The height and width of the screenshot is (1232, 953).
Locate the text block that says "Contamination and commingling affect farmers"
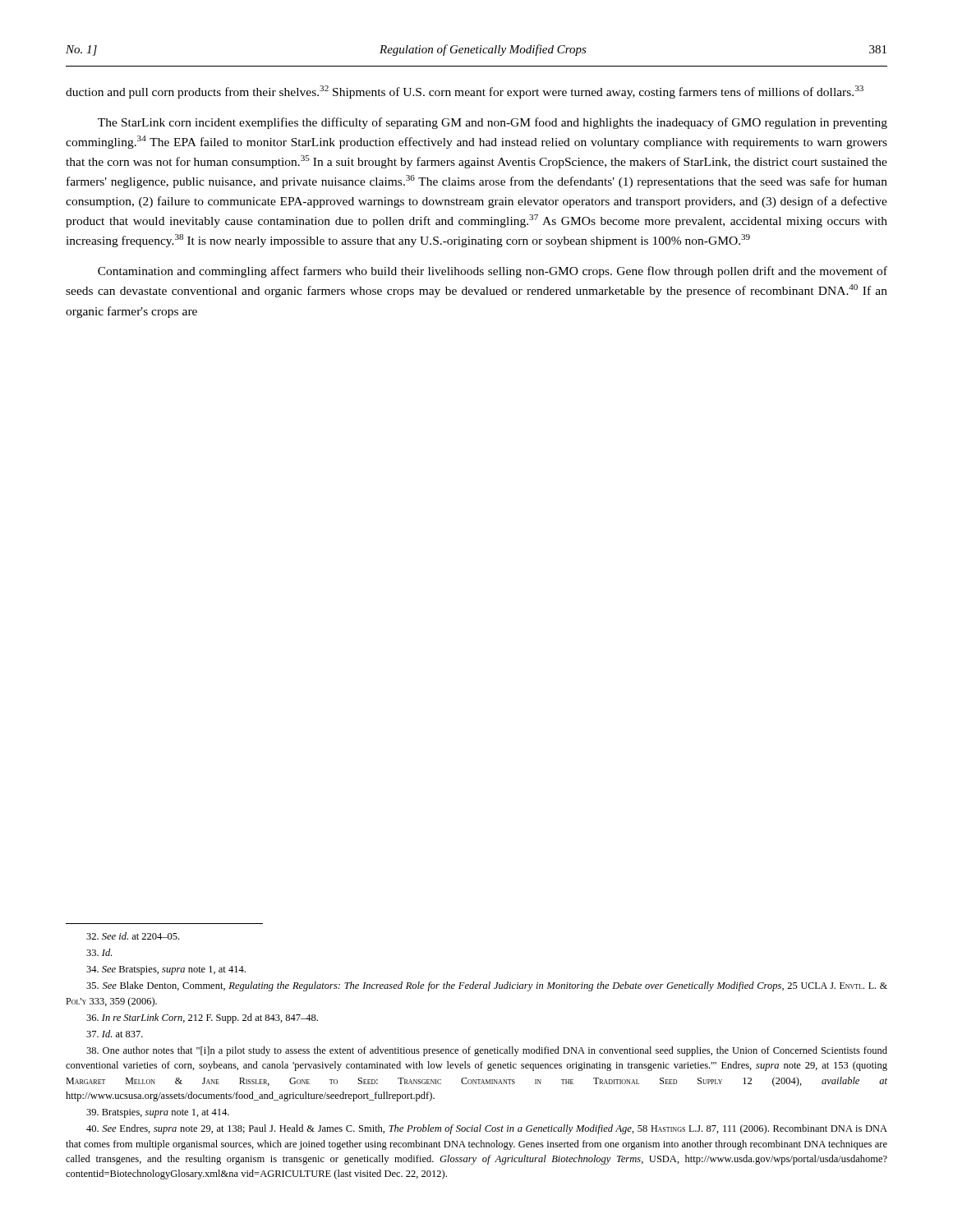click(476, 291)
